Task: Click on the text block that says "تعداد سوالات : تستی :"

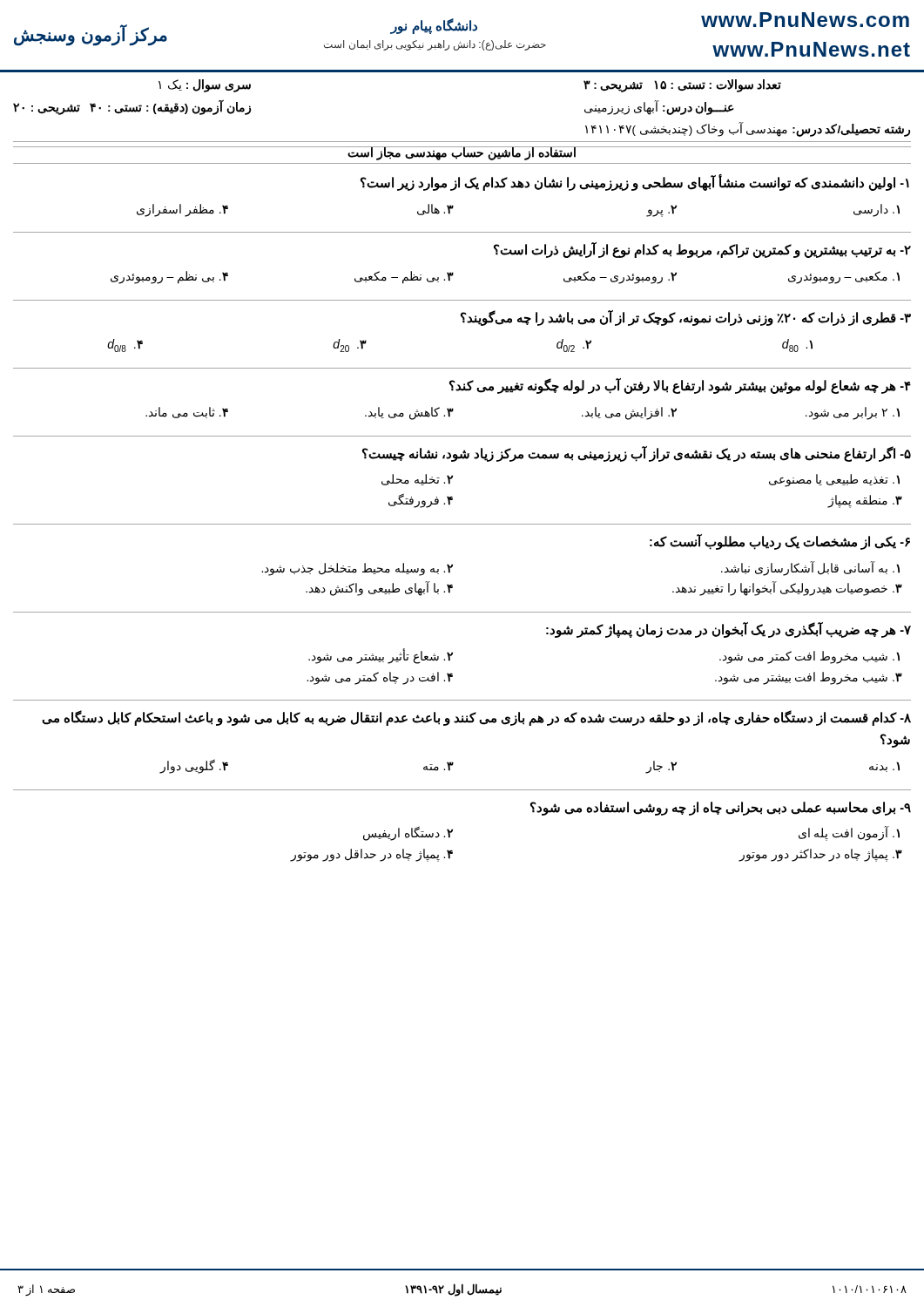Action: 690,86
